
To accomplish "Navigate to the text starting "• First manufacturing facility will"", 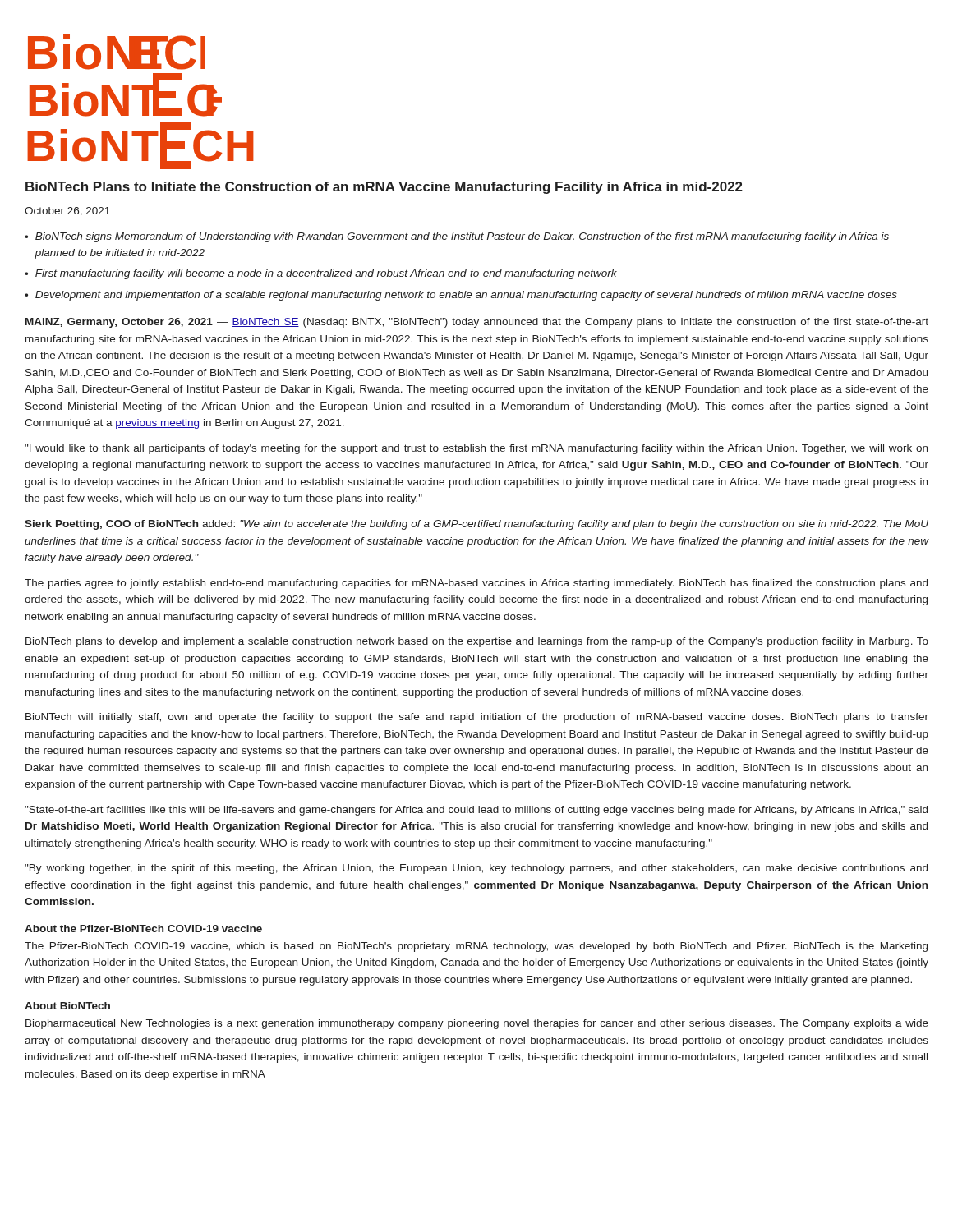I will 321,274.
